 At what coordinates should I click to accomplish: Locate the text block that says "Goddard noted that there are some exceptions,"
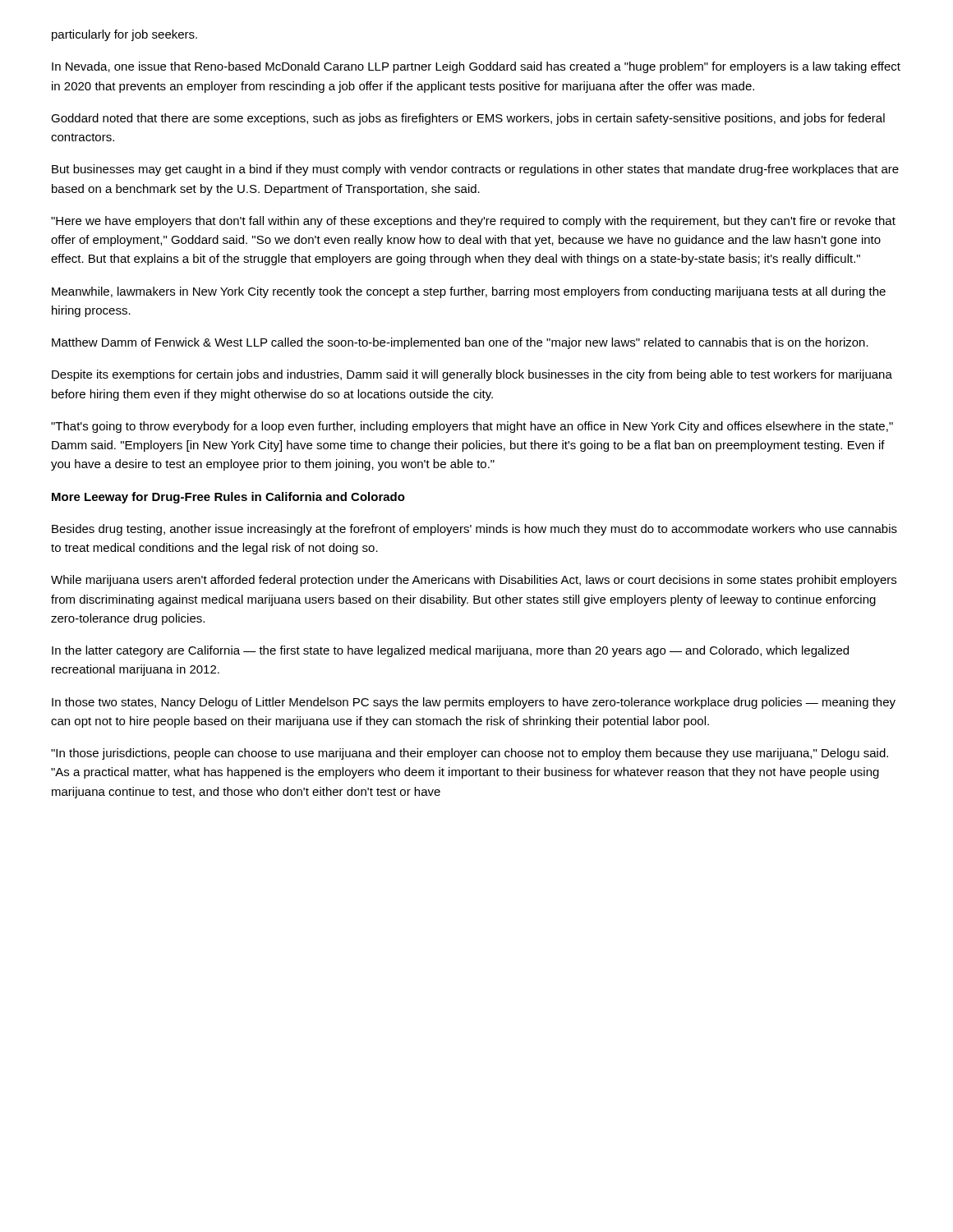468,127
